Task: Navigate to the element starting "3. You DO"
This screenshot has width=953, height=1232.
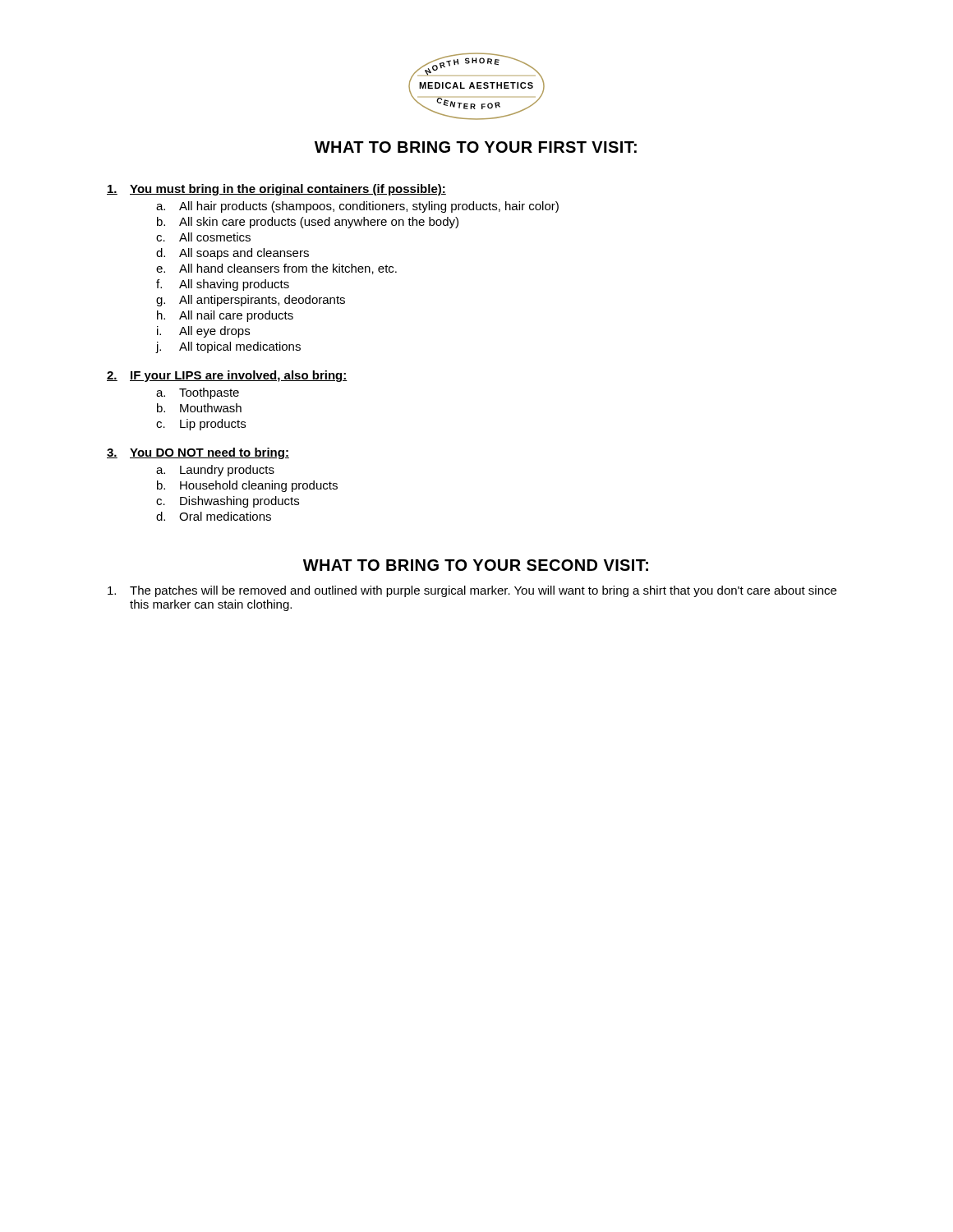Action: point(198,452)
